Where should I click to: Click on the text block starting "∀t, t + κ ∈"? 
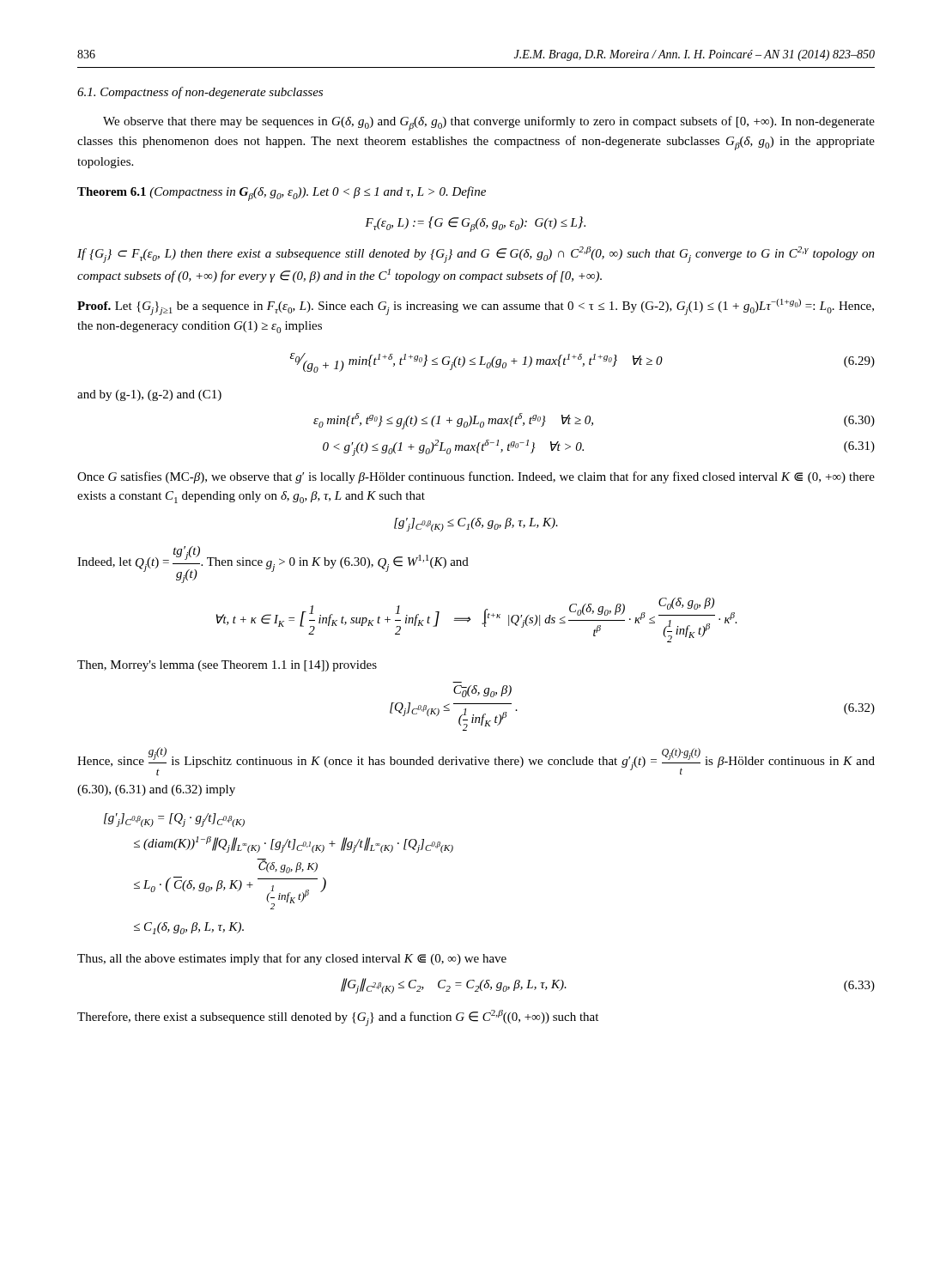476,620
